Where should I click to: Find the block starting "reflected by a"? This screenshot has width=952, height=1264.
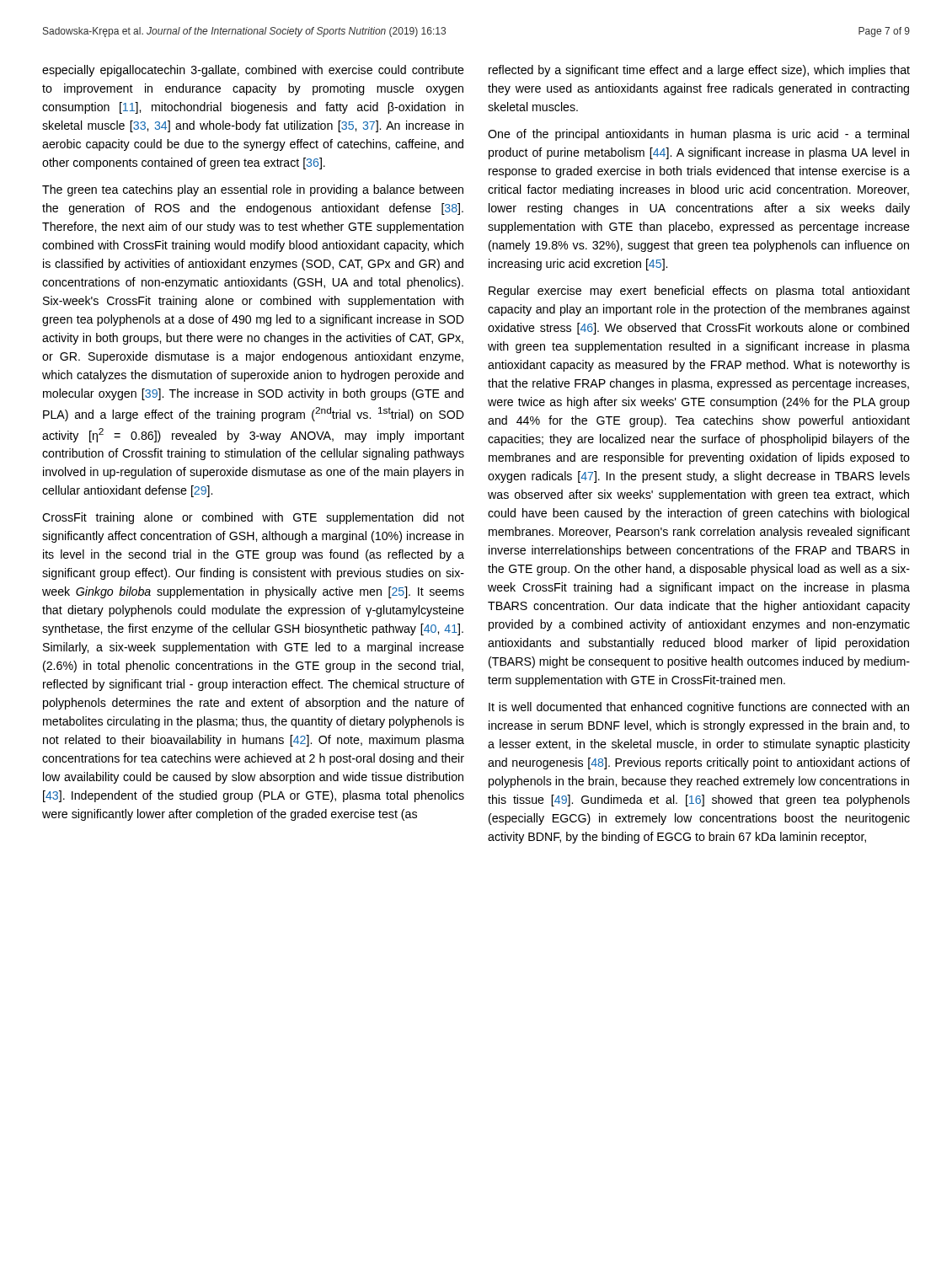click(x=699, y=88)
